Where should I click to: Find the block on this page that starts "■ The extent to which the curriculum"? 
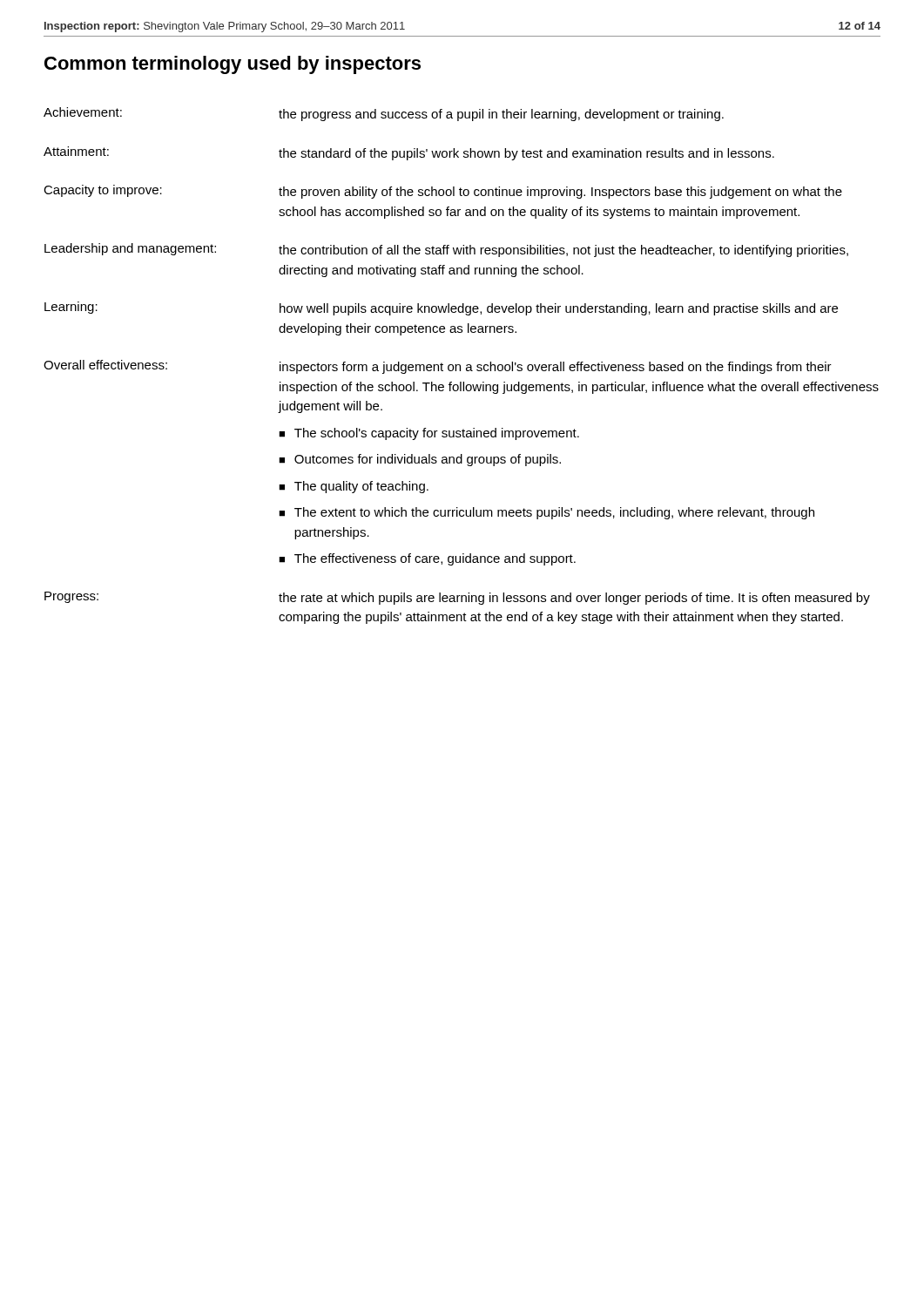(x=580, y=522)
